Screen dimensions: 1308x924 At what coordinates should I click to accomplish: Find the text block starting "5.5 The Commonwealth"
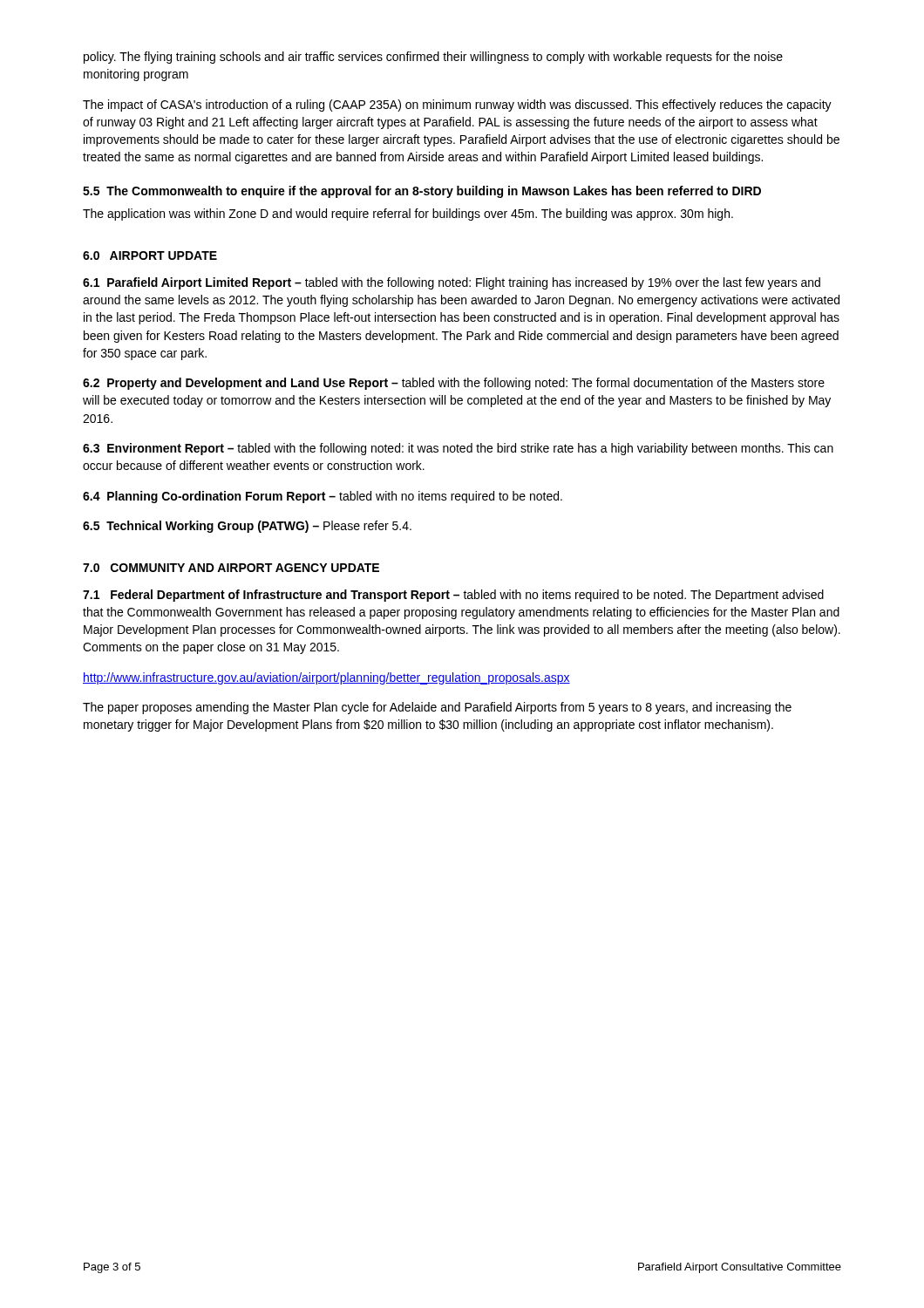[422, 191]
